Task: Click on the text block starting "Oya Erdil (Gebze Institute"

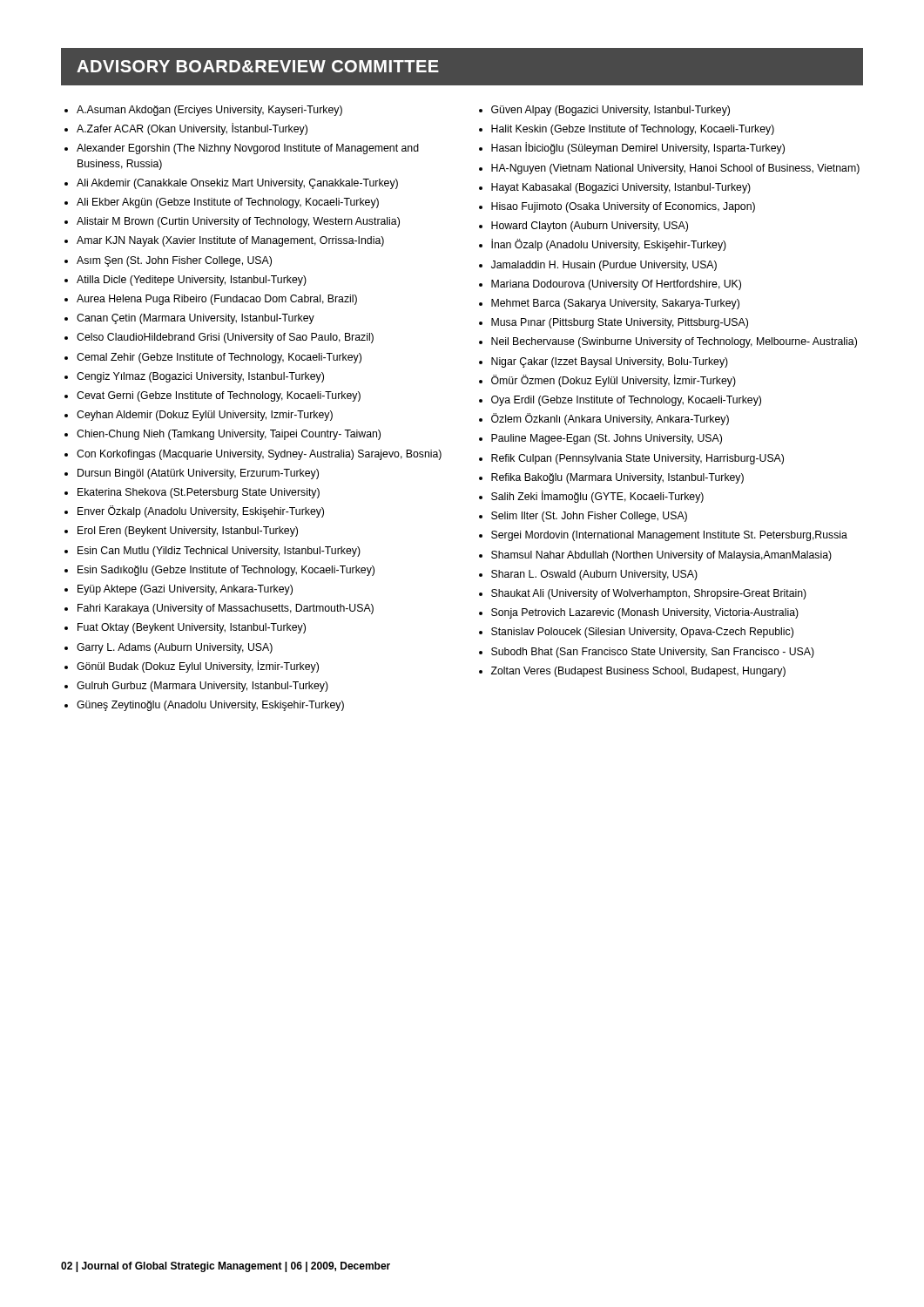Action: [x=626, y=400]
